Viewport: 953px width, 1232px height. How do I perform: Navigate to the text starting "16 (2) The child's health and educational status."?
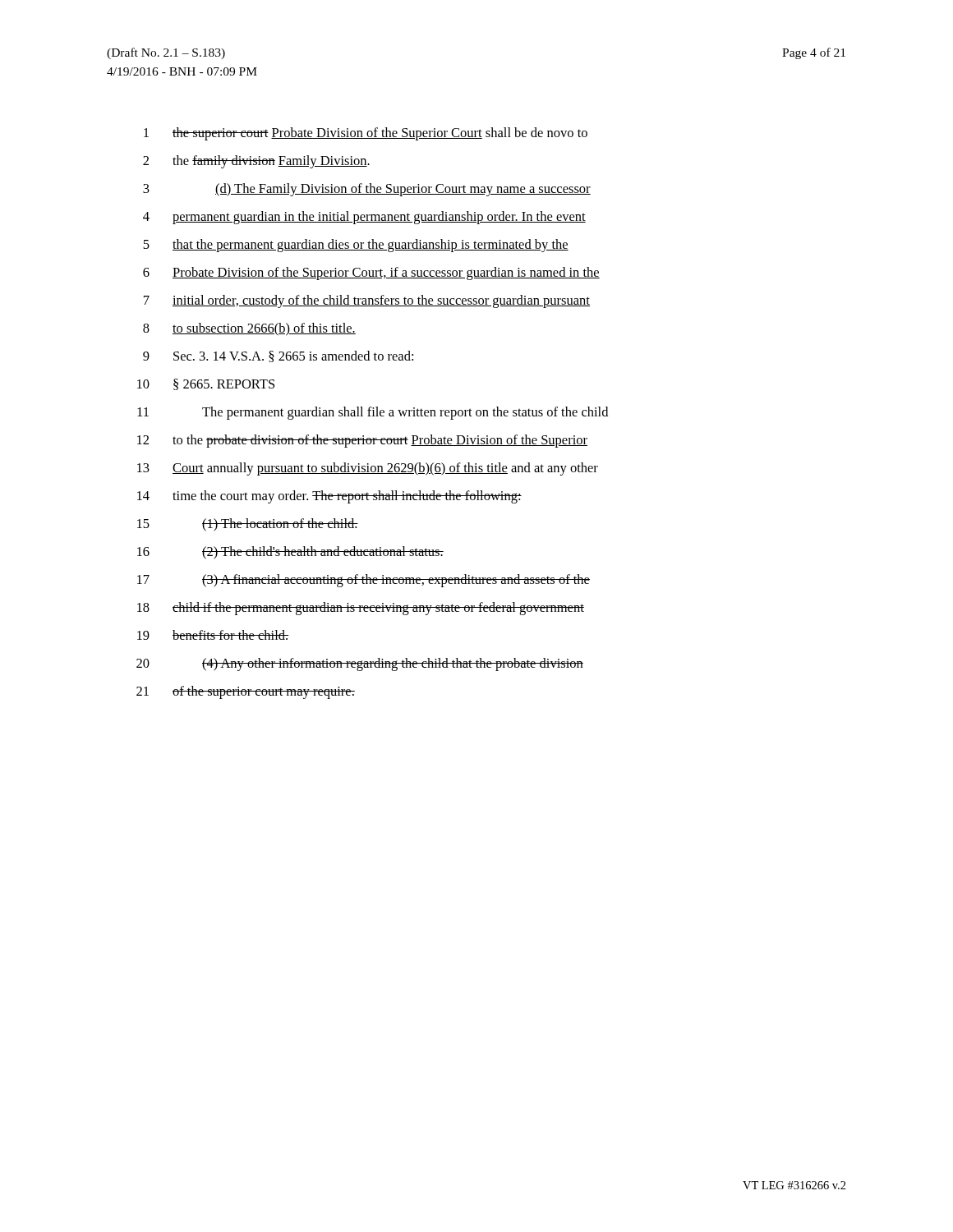[290, 553]
